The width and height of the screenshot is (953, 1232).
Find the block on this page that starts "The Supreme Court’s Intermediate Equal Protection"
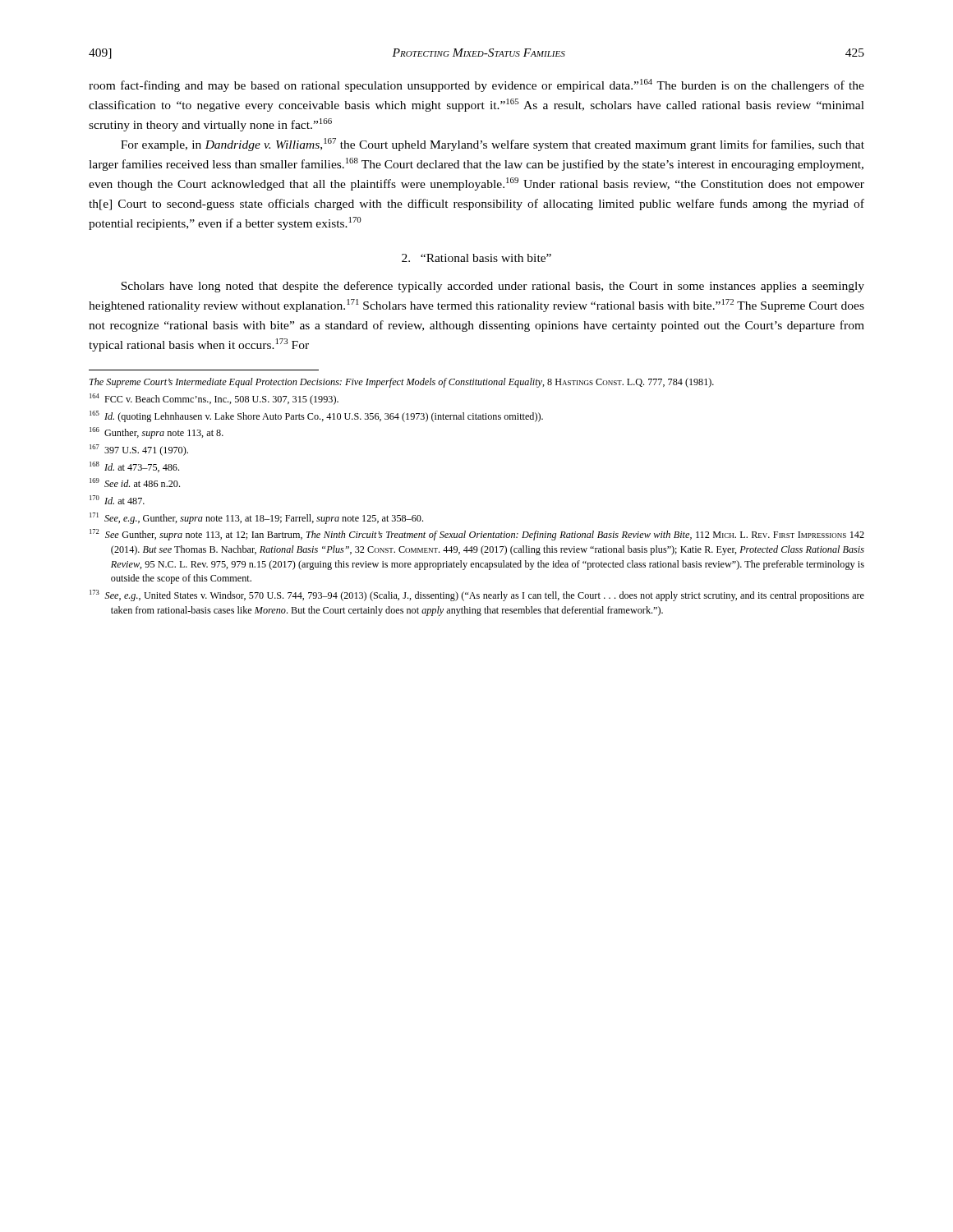402,383
